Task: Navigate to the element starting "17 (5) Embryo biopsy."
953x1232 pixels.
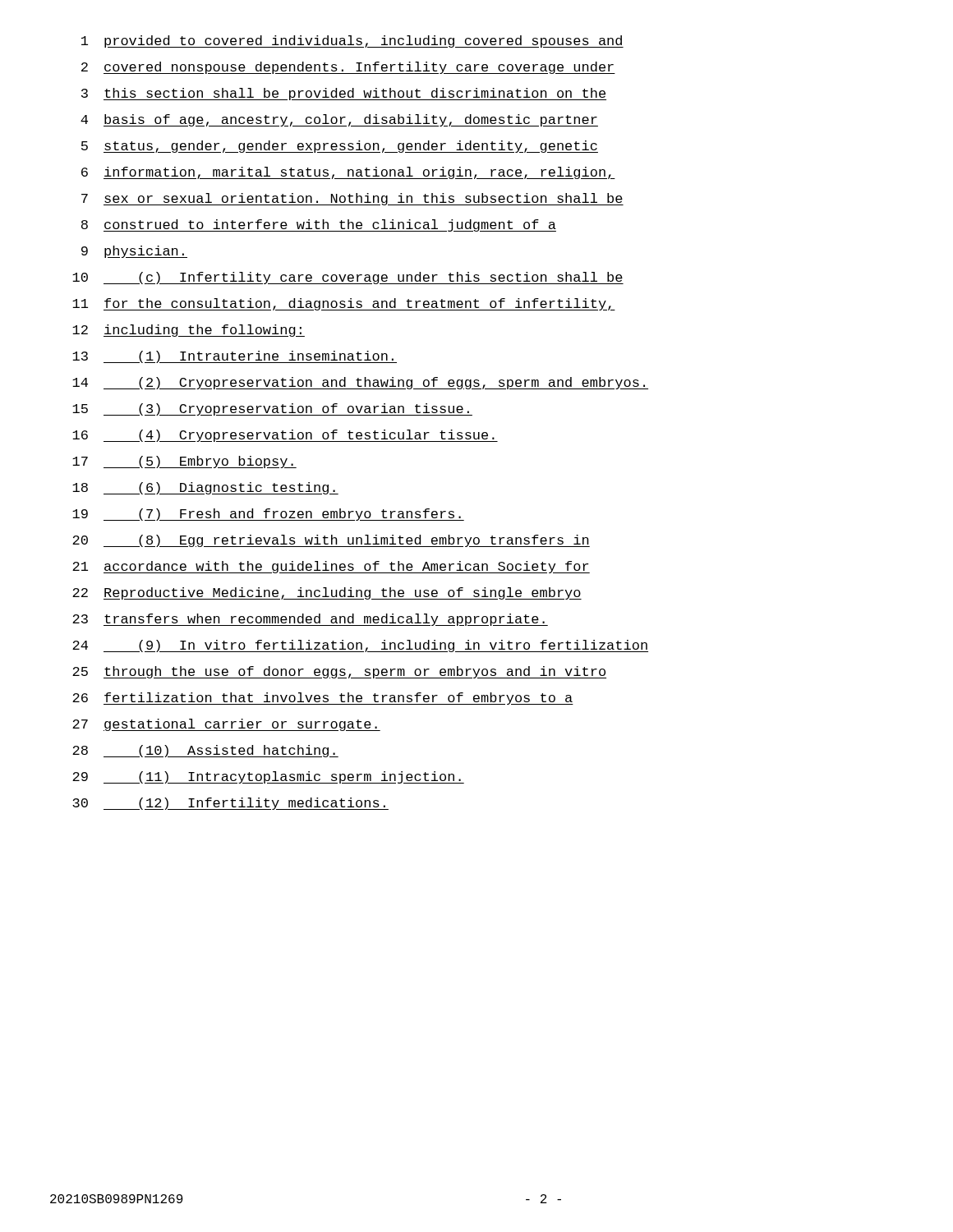Action: point(173,462)
